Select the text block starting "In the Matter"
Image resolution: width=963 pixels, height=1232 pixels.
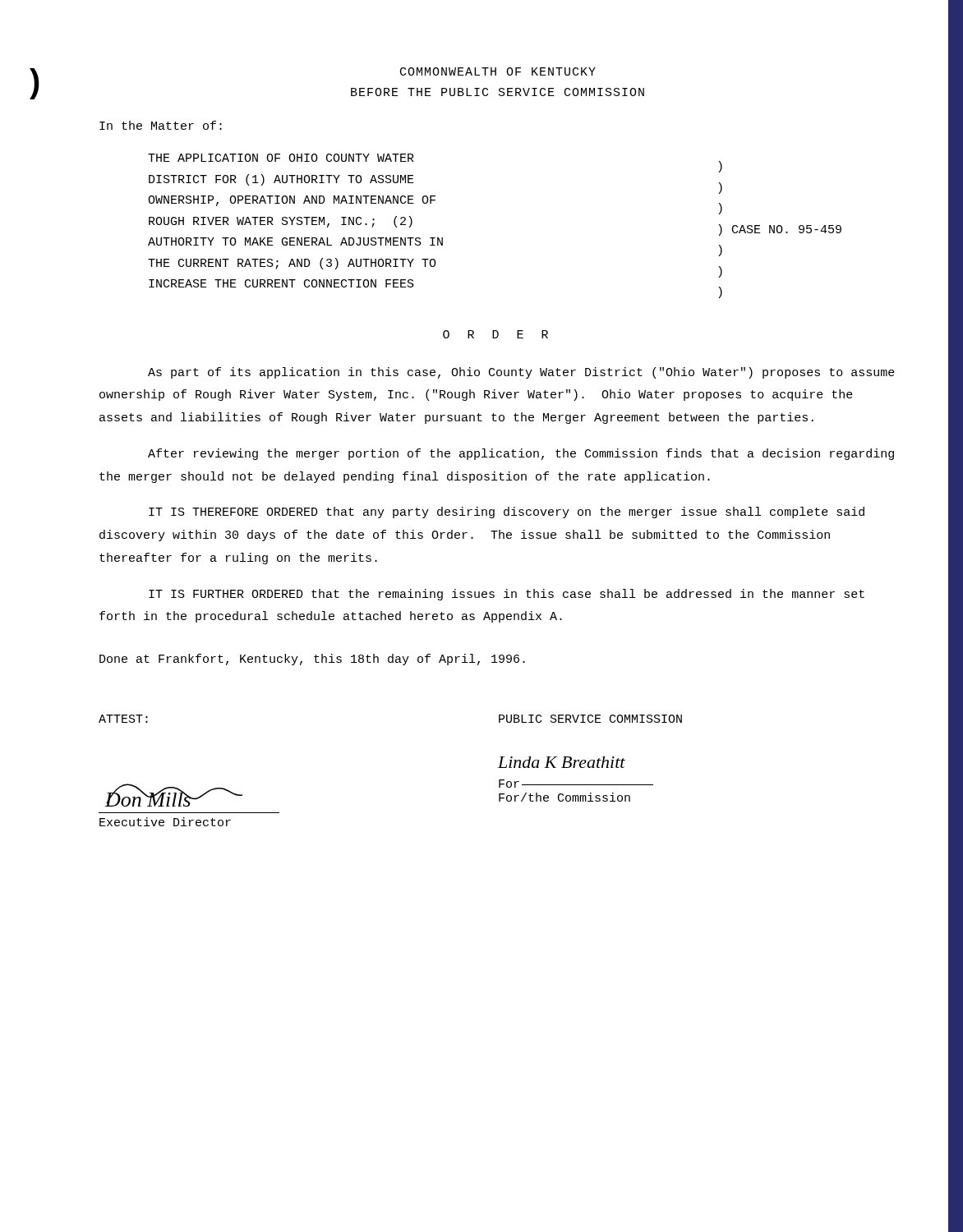[161, 127]
